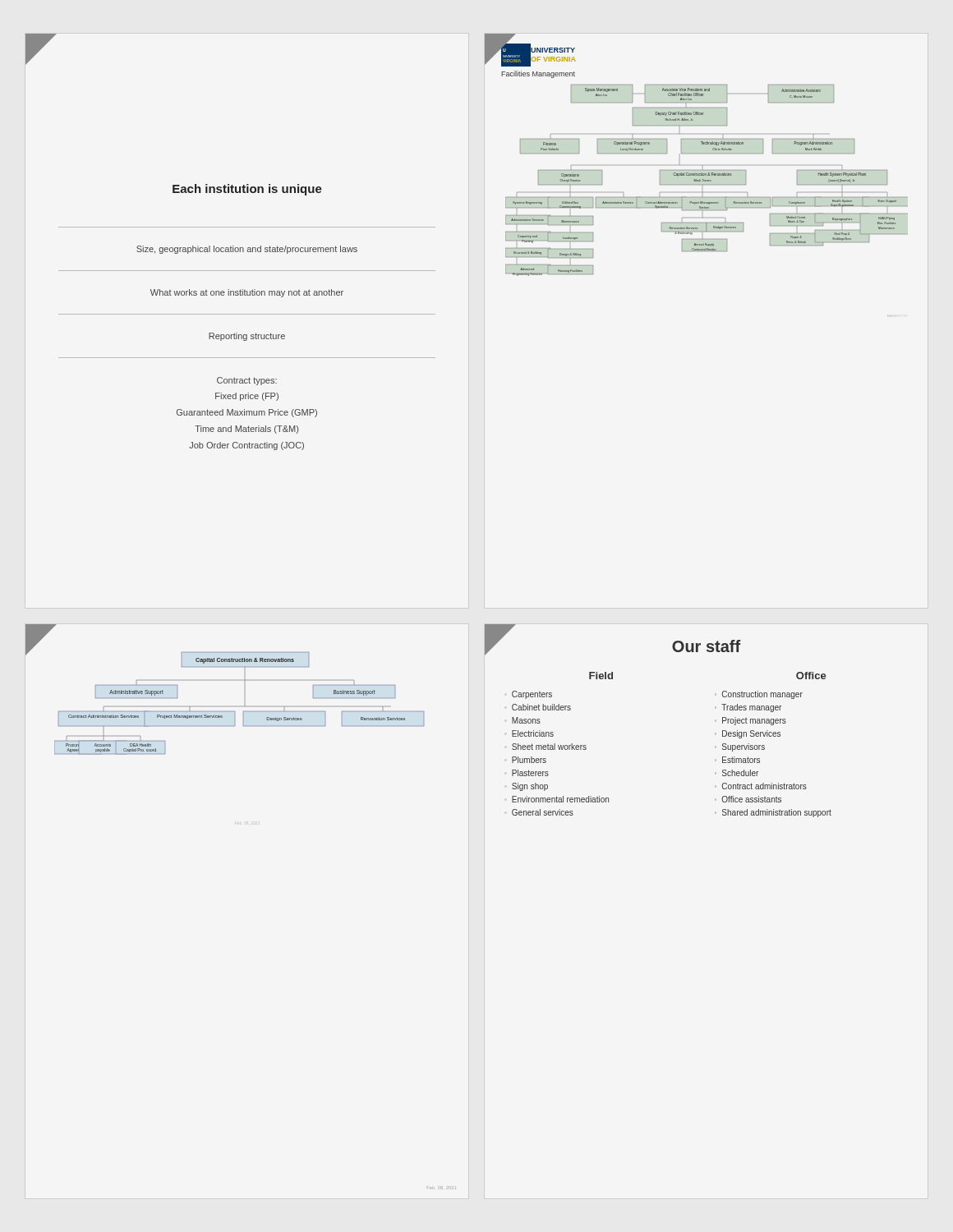The height and width of the screenshot is (1232, 953).
Task: Locate the text "Each institution is unique"
Action: tap(247, 188)
